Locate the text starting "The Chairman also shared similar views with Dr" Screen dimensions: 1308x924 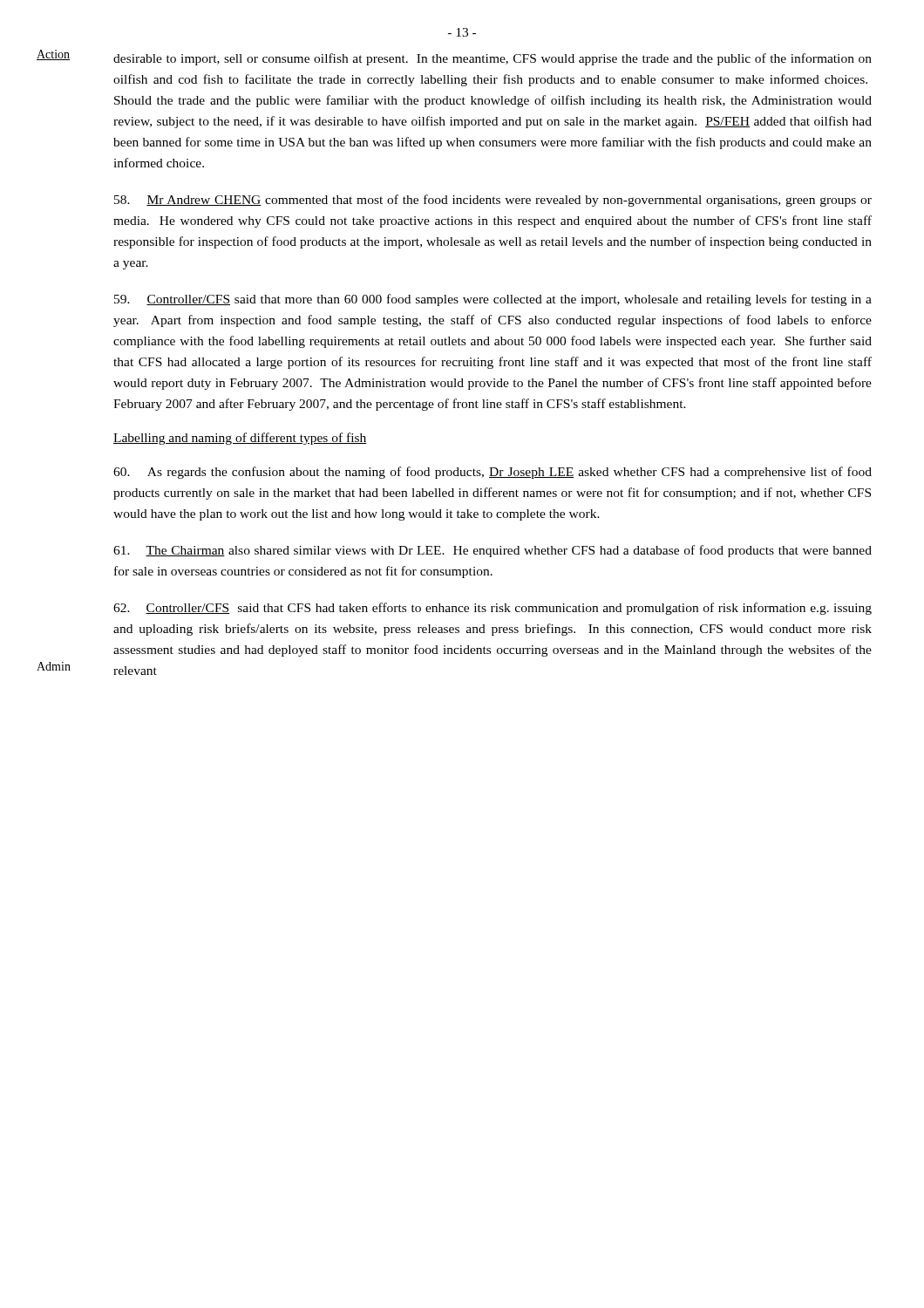pos(492,561)
